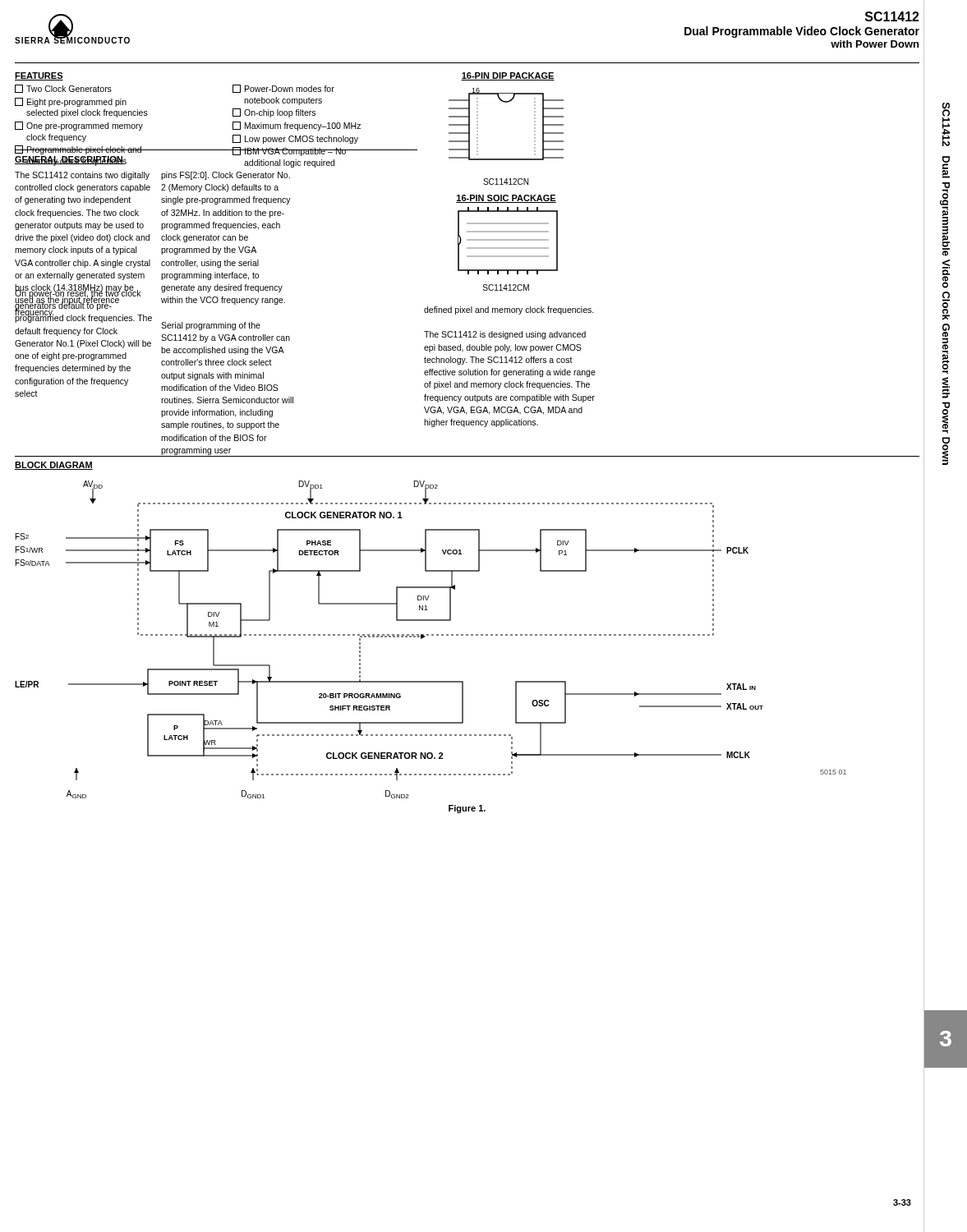
Task: Point to the region starting "BLOCK DIAGRAM"
Action: [54, 465]
